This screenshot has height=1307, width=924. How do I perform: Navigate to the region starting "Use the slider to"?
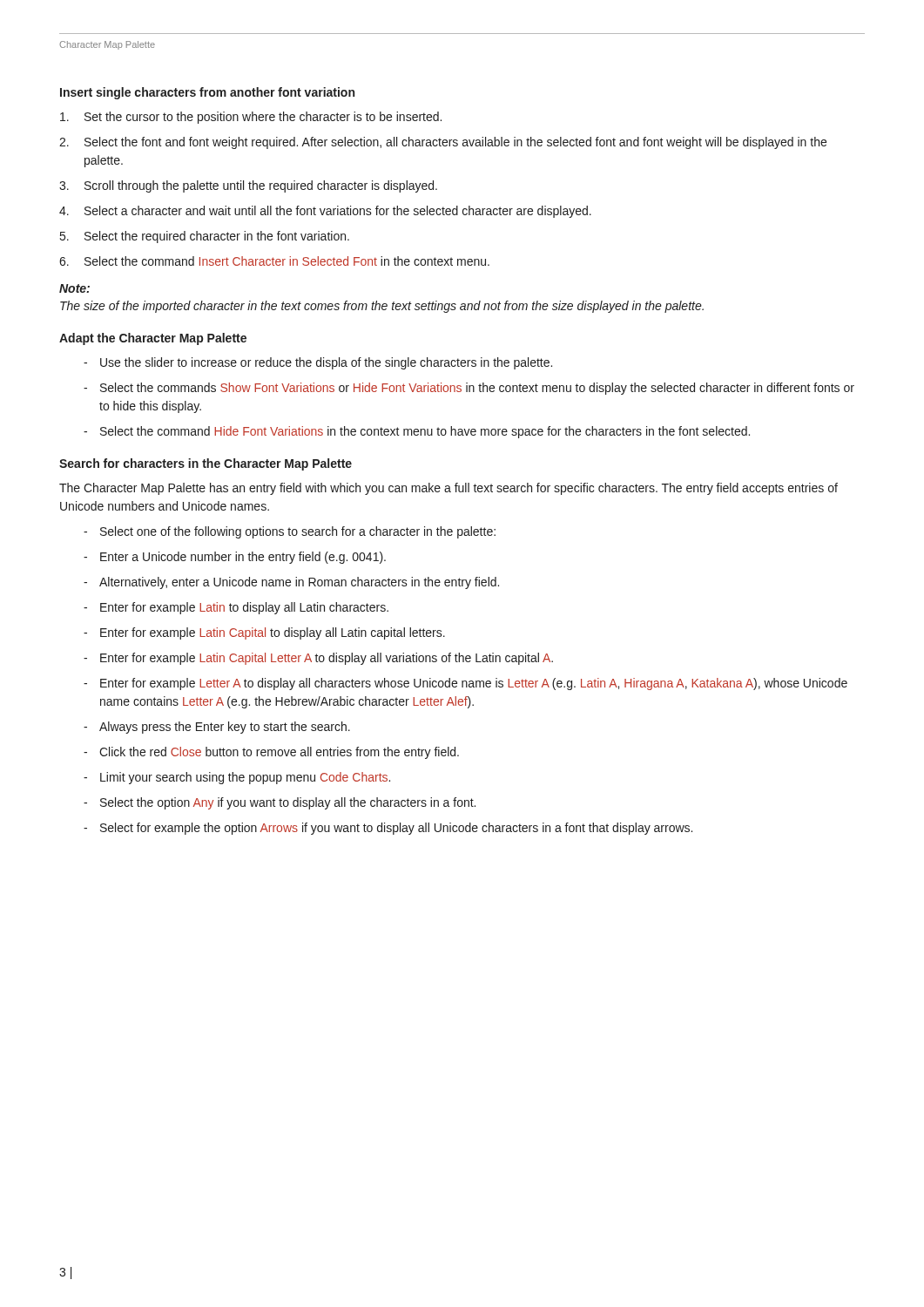tap(319, 363)
